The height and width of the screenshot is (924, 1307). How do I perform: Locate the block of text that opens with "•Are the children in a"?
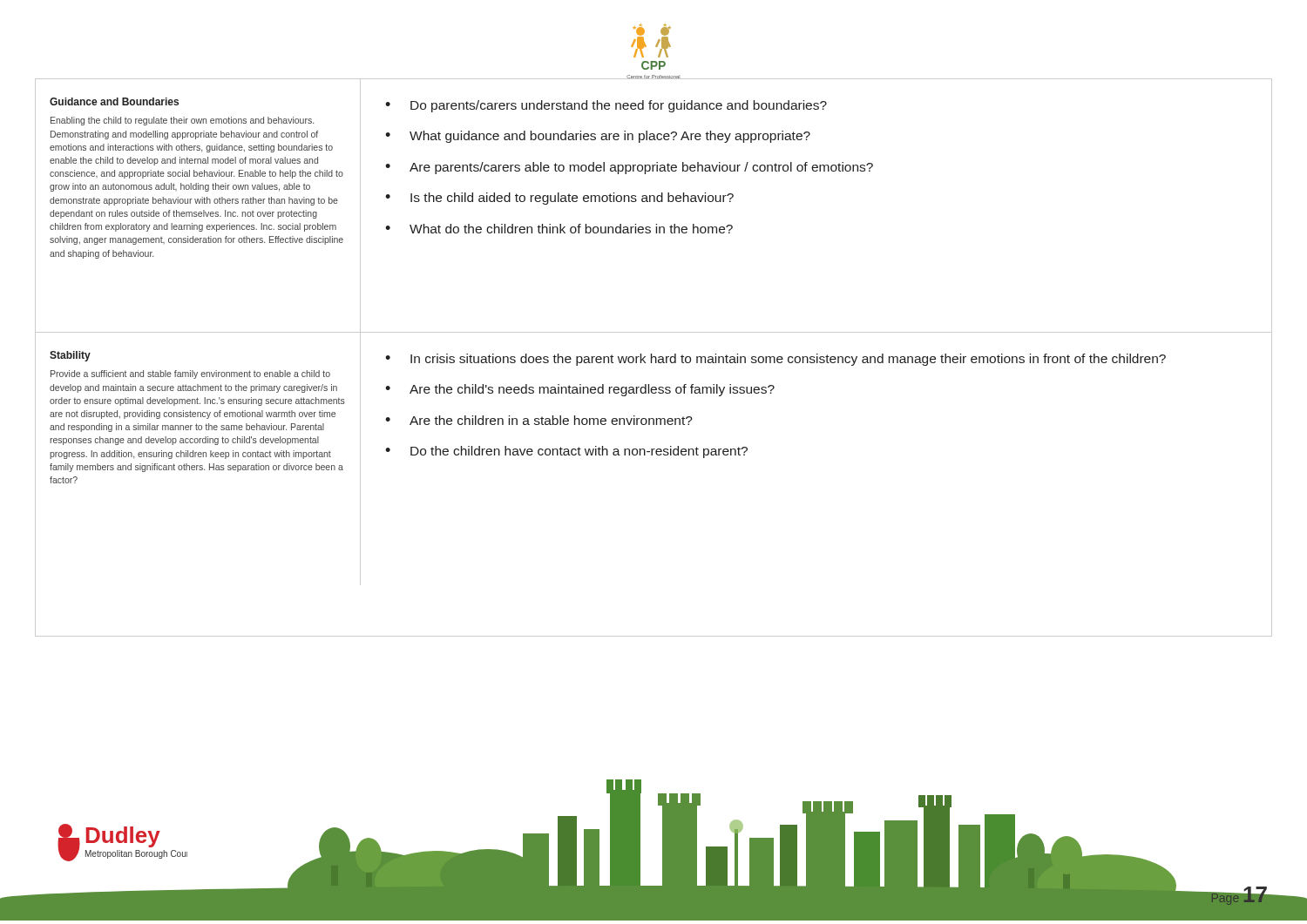[x=539, y=420]
